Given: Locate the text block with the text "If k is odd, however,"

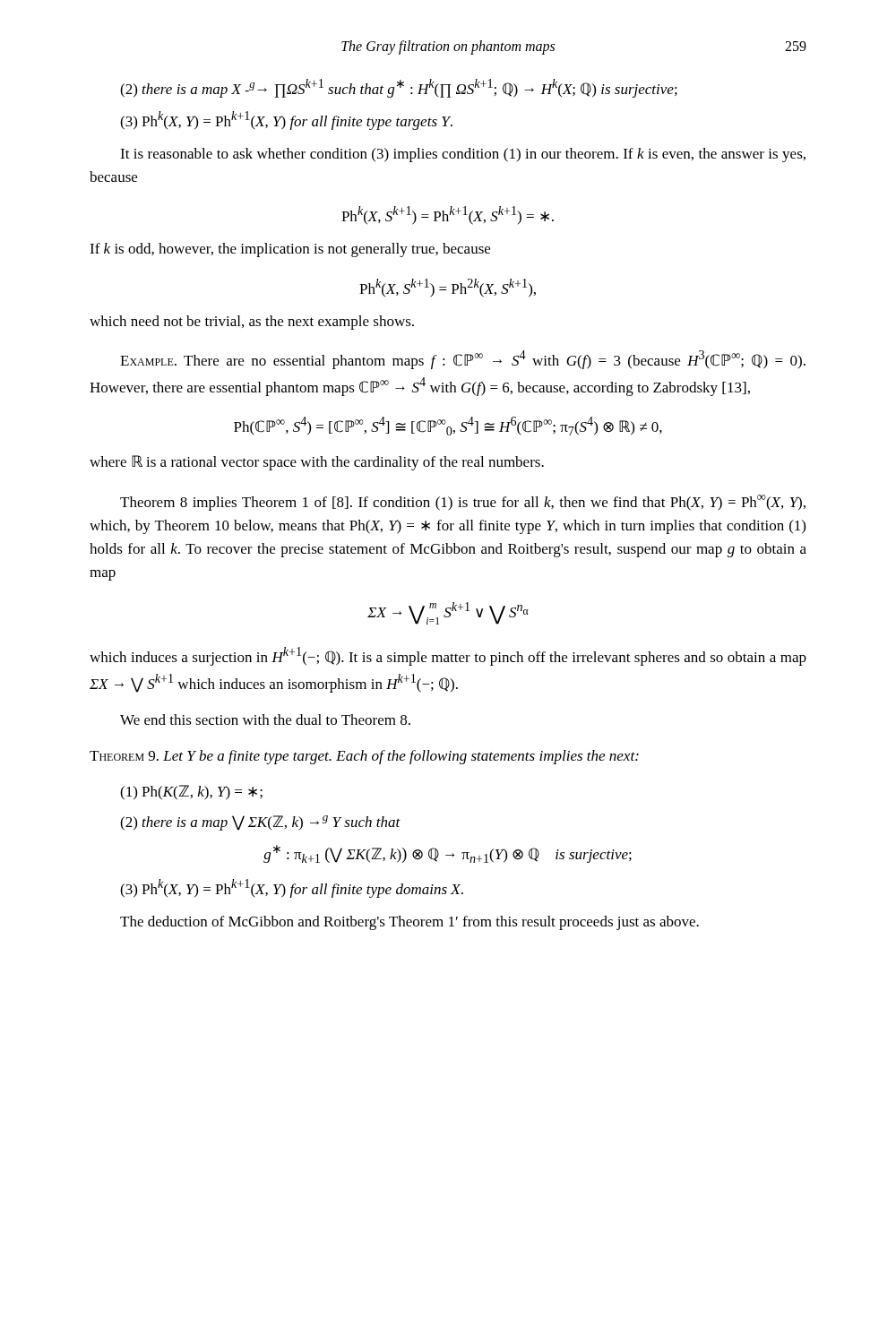Looking at the screenshot, I should (x=448, y=250).
